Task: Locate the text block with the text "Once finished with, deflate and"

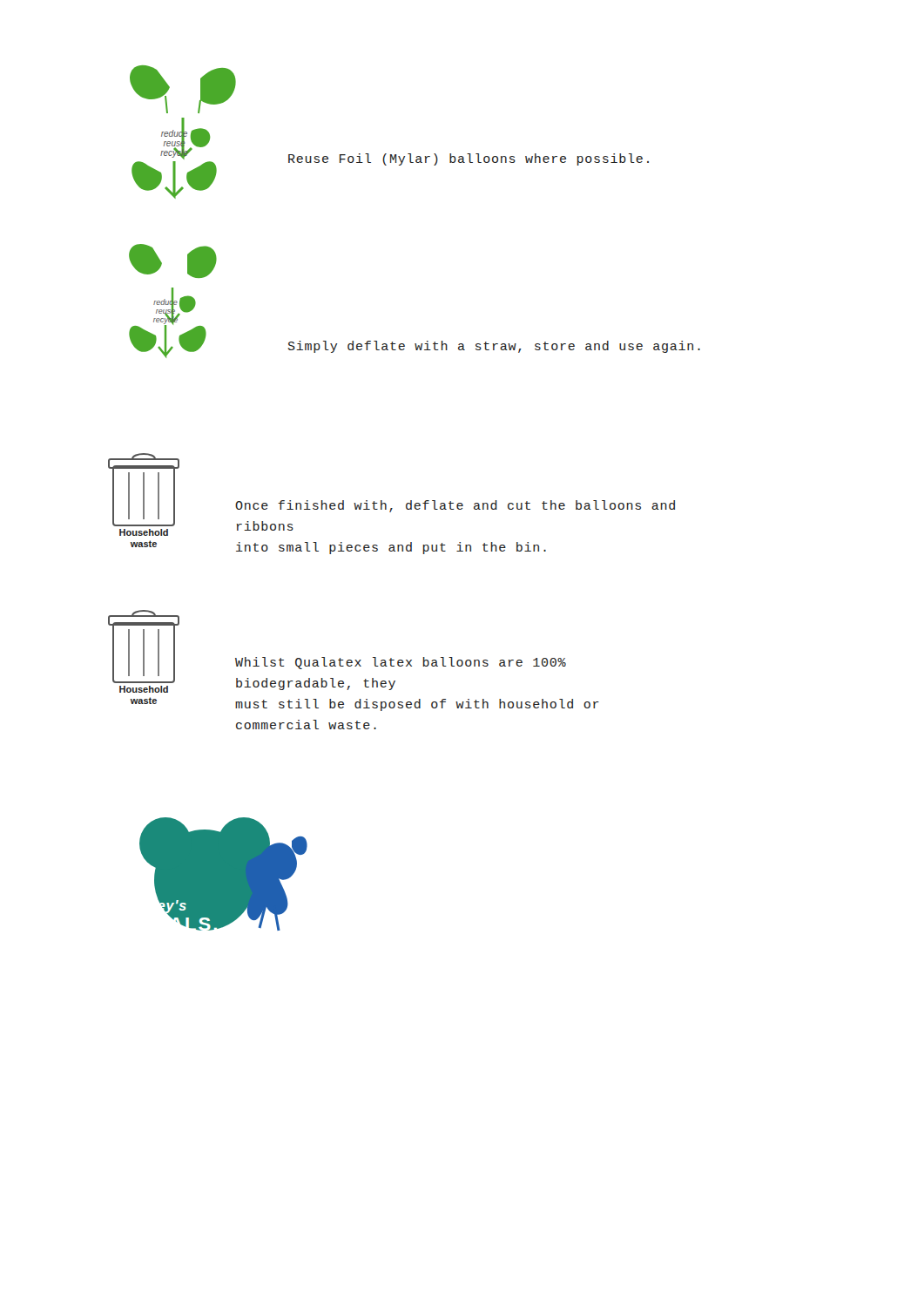Action: click(x=455, y=506)
